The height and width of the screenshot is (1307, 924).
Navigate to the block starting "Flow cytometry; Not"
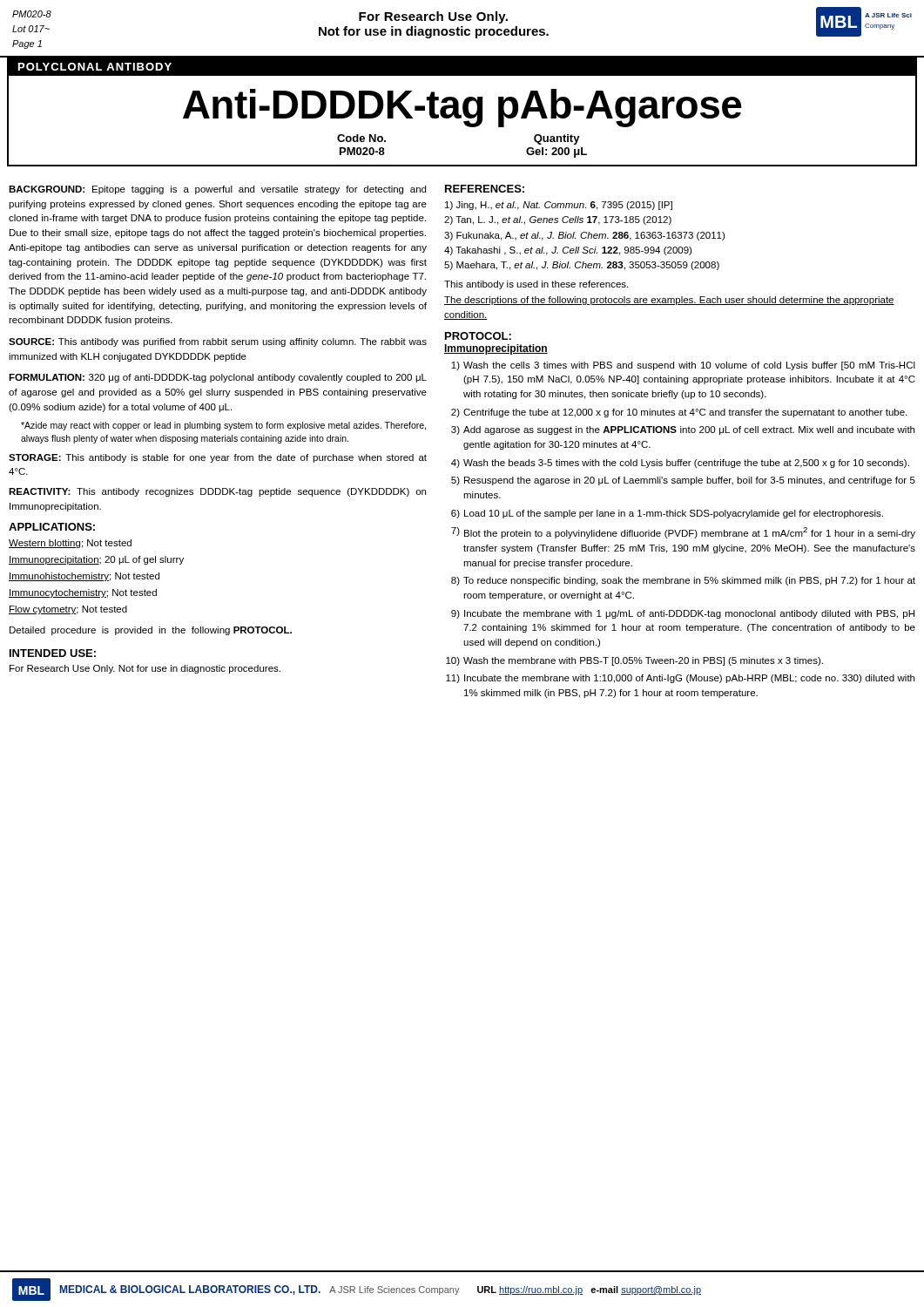(68, 609)
